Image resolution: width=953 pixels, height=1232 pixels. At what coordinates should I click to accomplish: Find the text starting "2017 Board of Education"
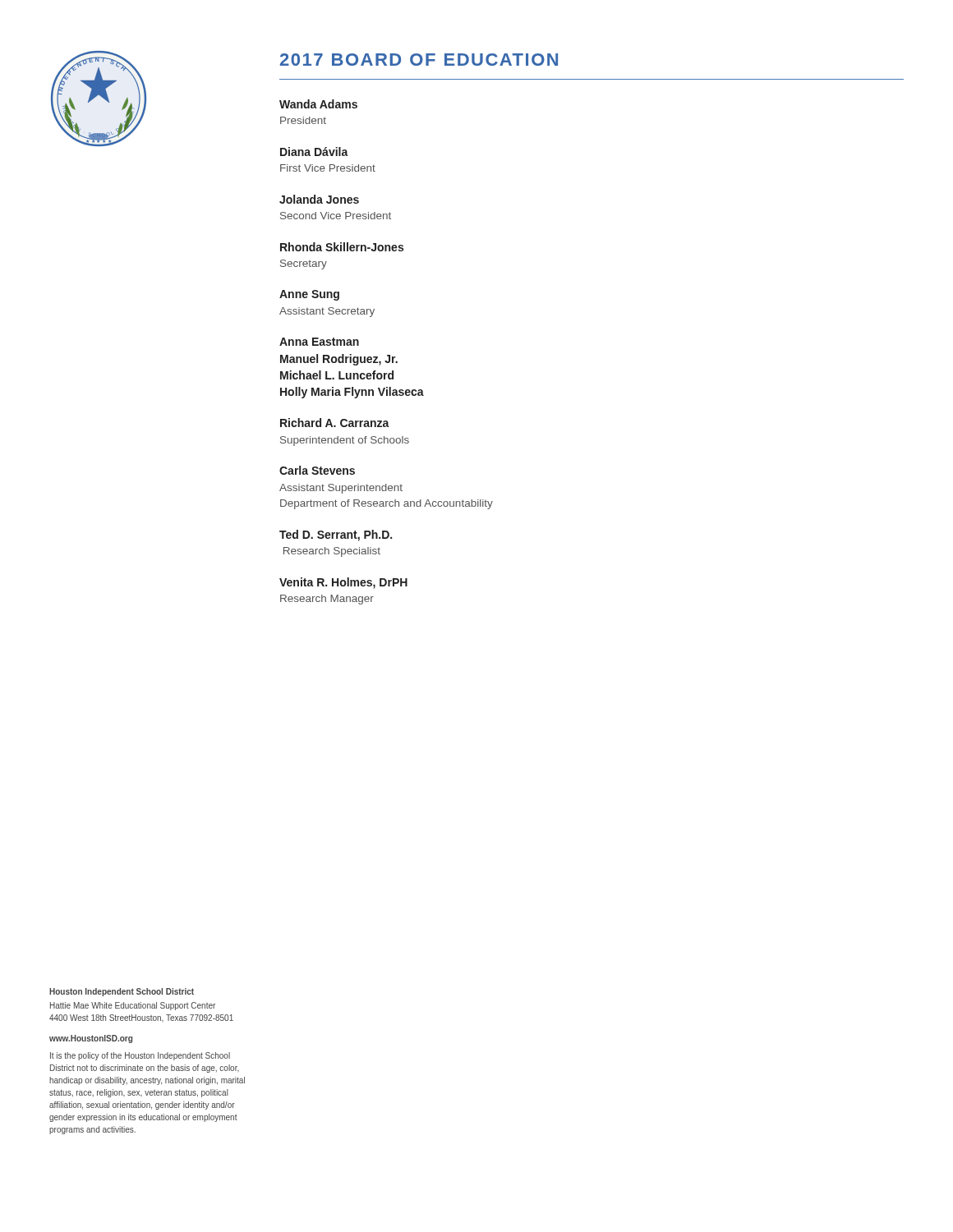coord(420,60)
